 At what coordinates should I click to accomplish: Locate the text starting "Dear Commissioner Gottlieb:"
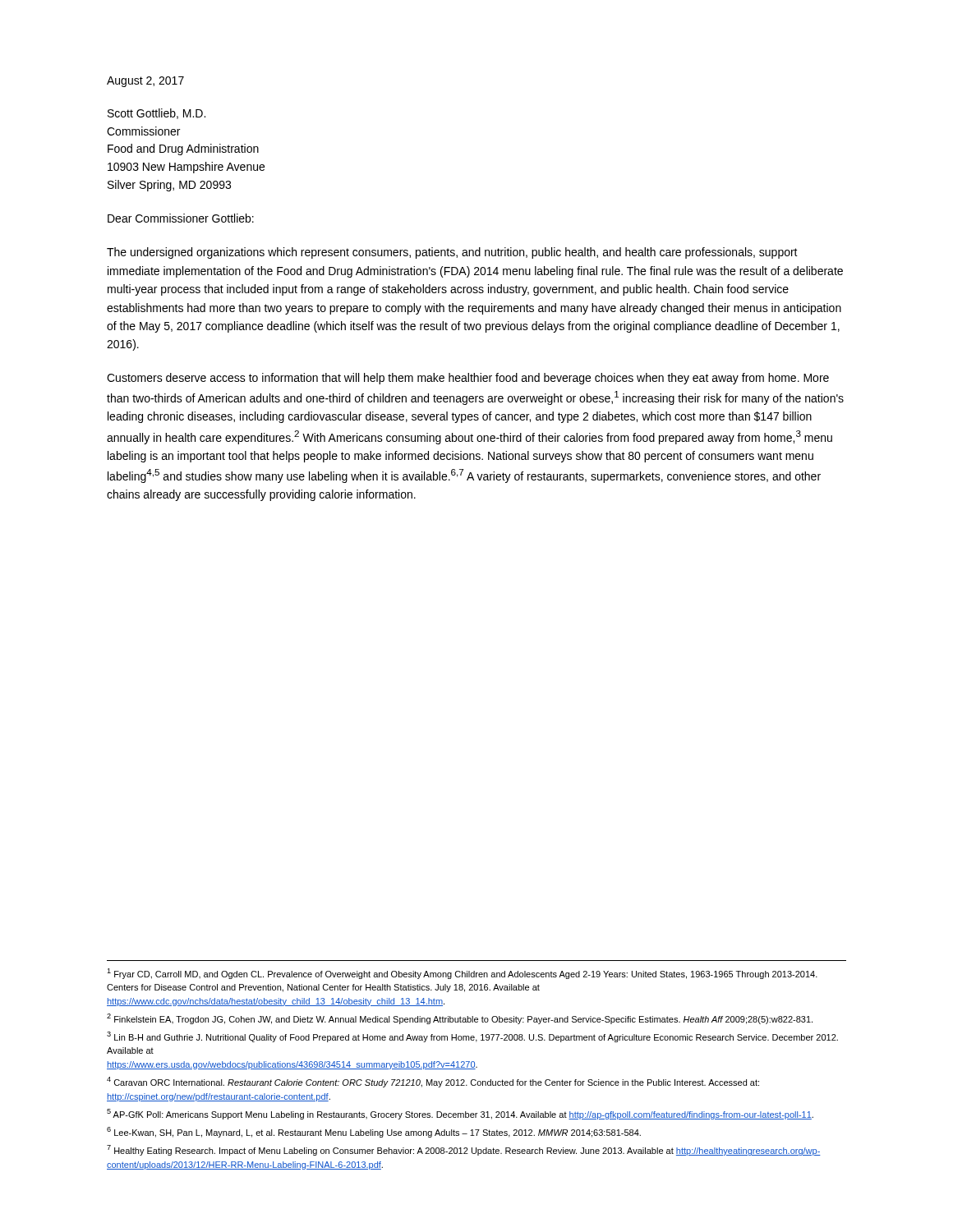tap(181, 219)
